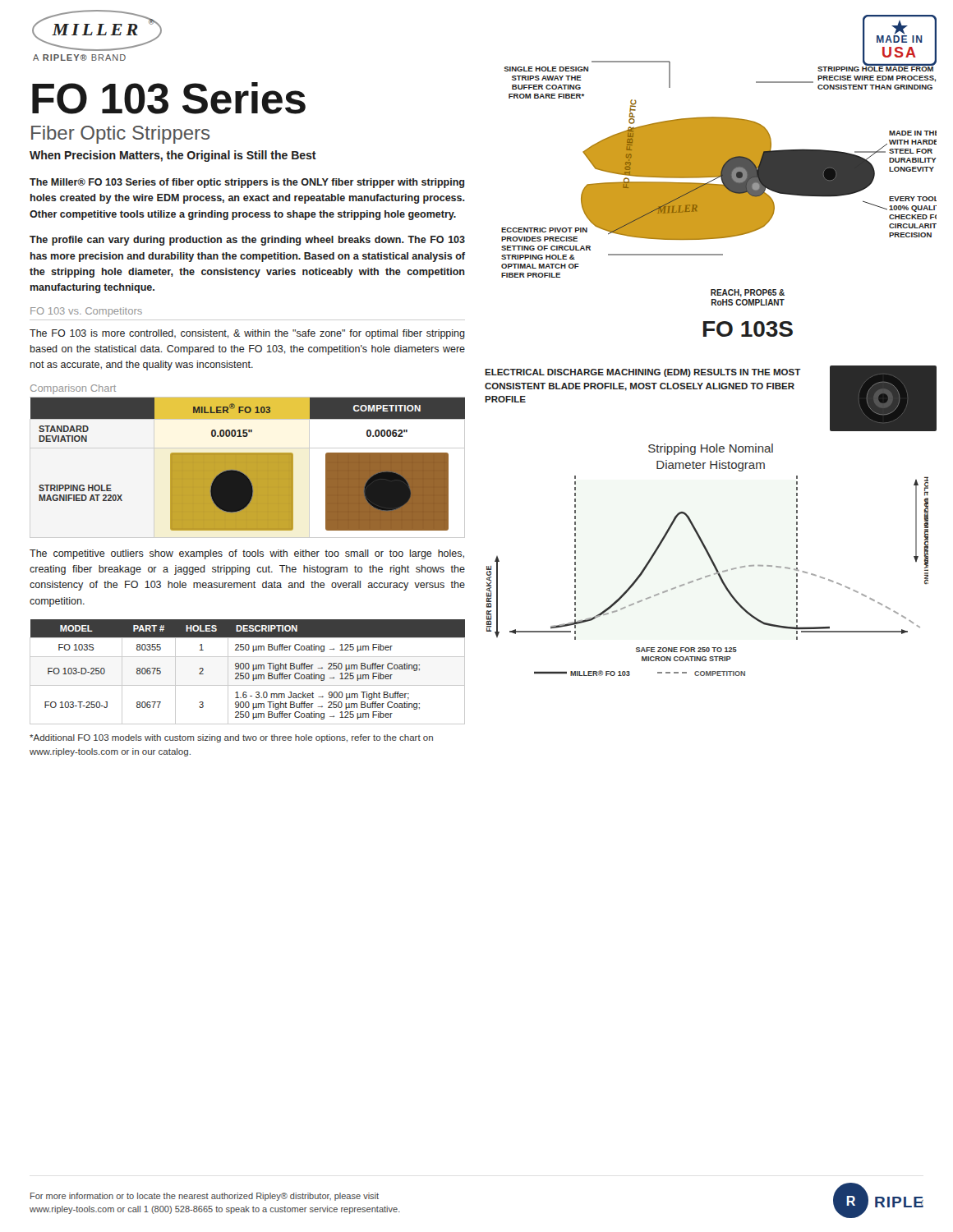Locate the block starting "The FO 103 is more controlled, consistent,"
Image resolution: width=953 pixels, height=1232 pixels.
coord(247,349)
